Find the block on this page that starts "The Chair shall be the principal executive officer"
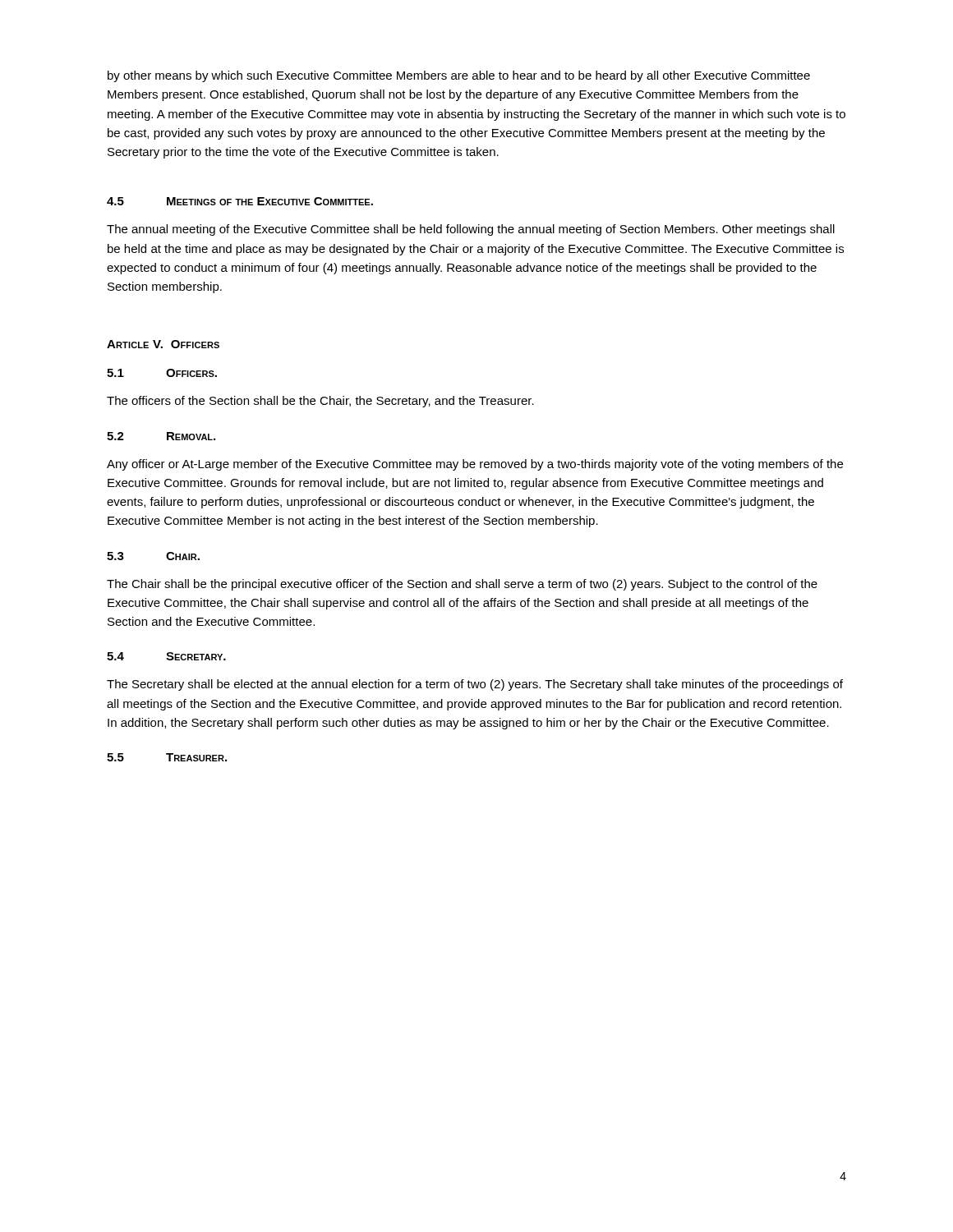Screen dimensions: 1232x953 click(x=462, y=602)
